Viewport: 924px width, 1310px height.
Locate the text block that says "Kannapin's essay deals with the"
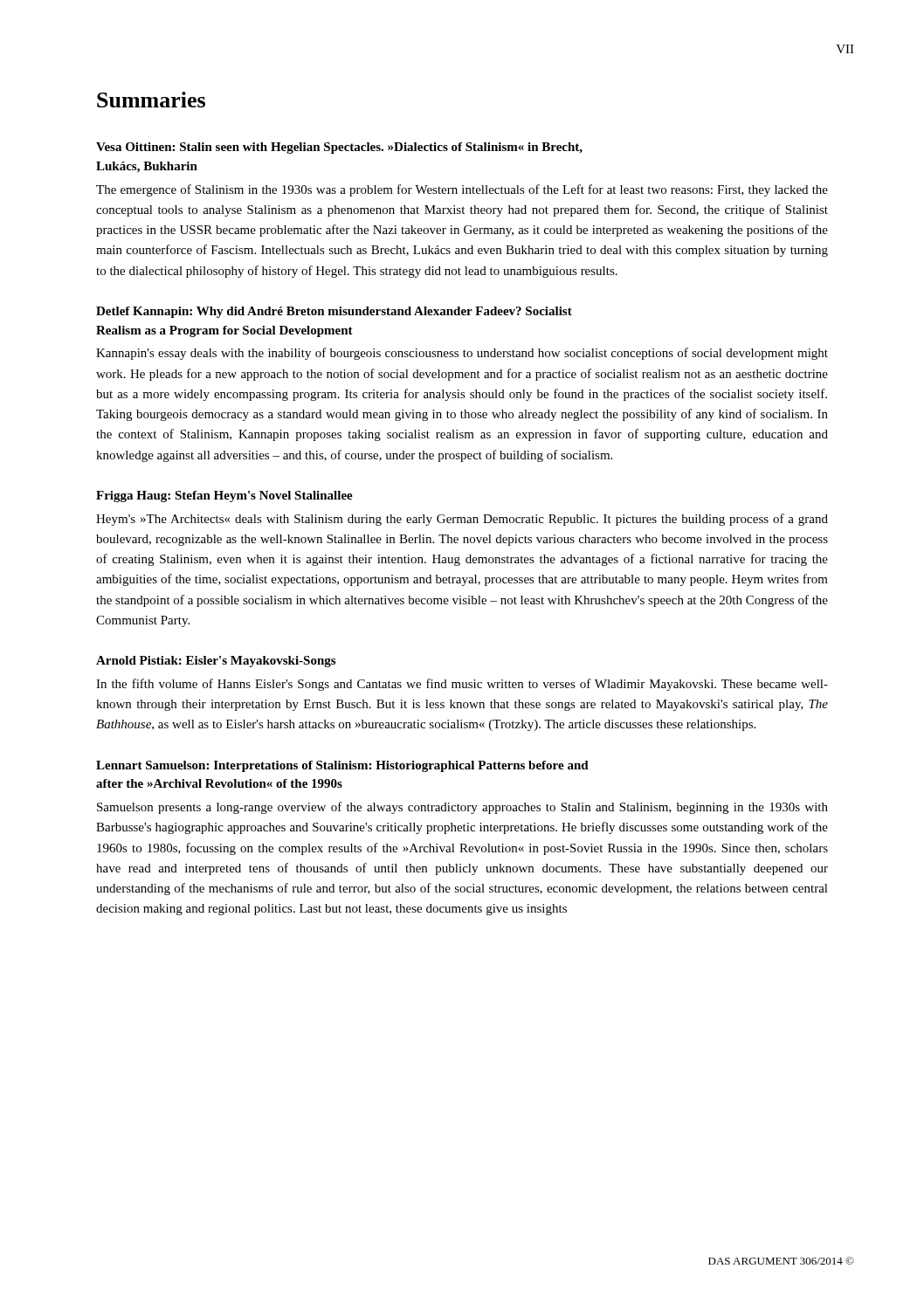462,404
